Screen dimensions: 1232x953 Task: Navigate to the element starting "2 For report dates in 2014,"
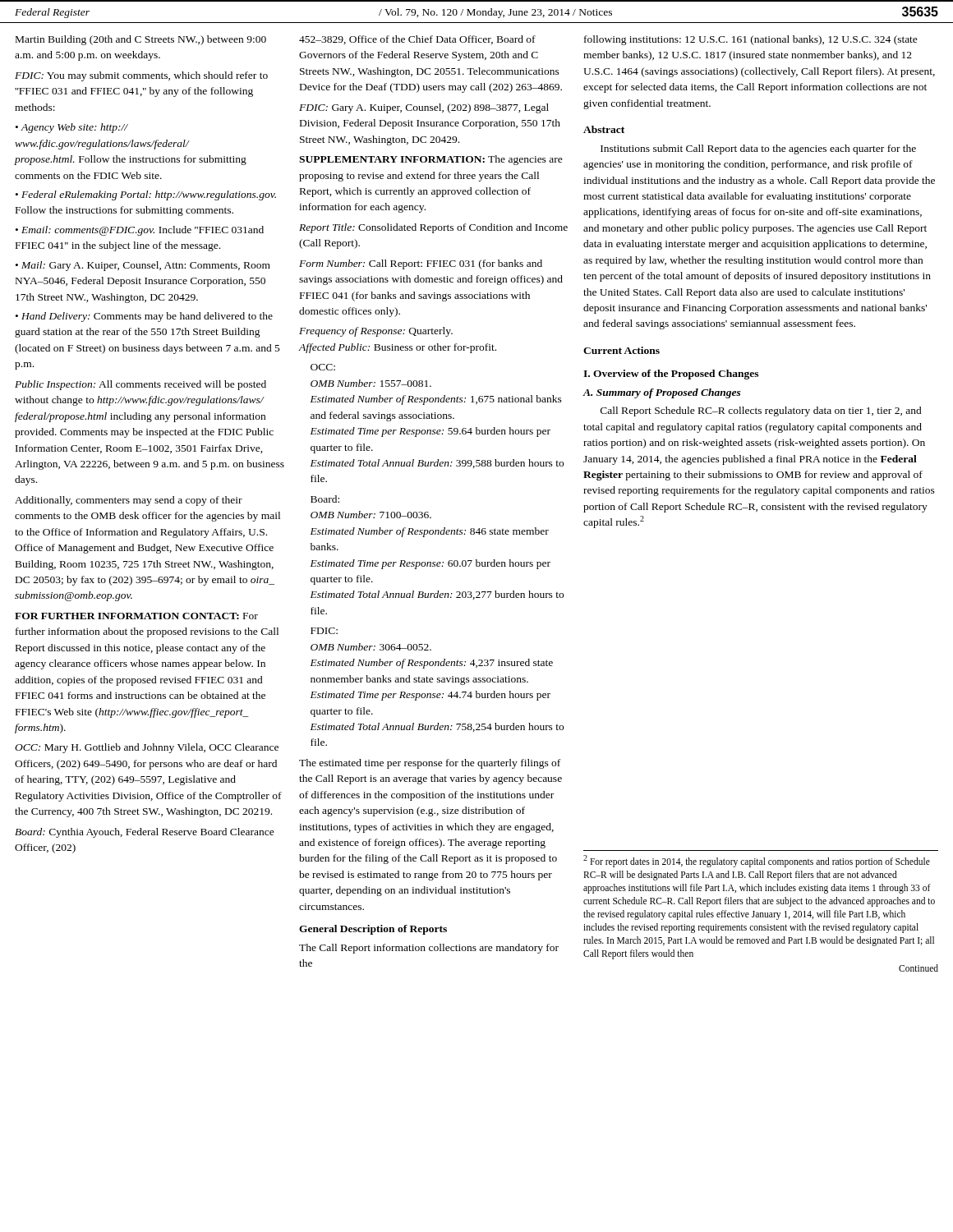click(x=761, y=914)
